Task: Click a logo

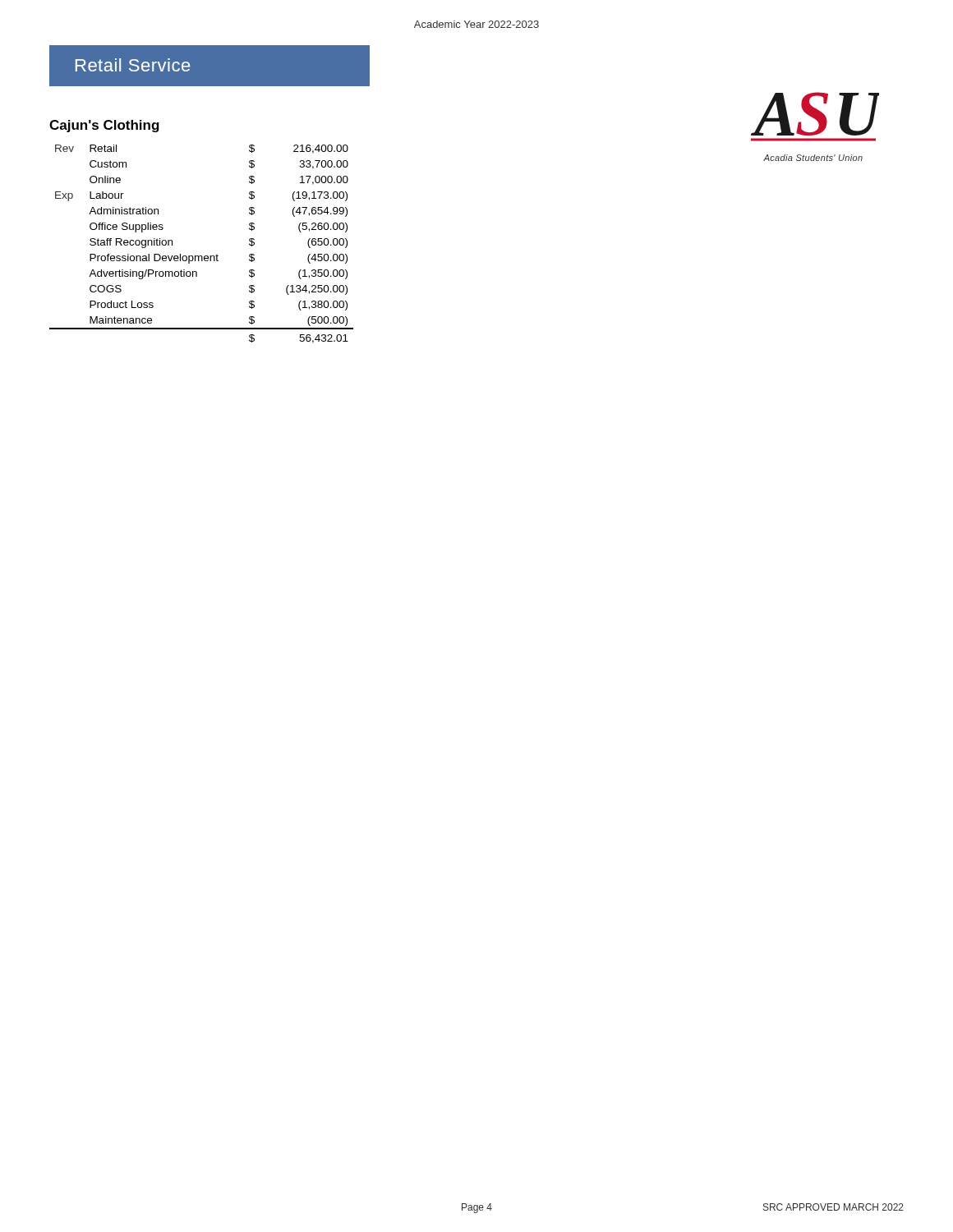Action: tap(813, 119)
